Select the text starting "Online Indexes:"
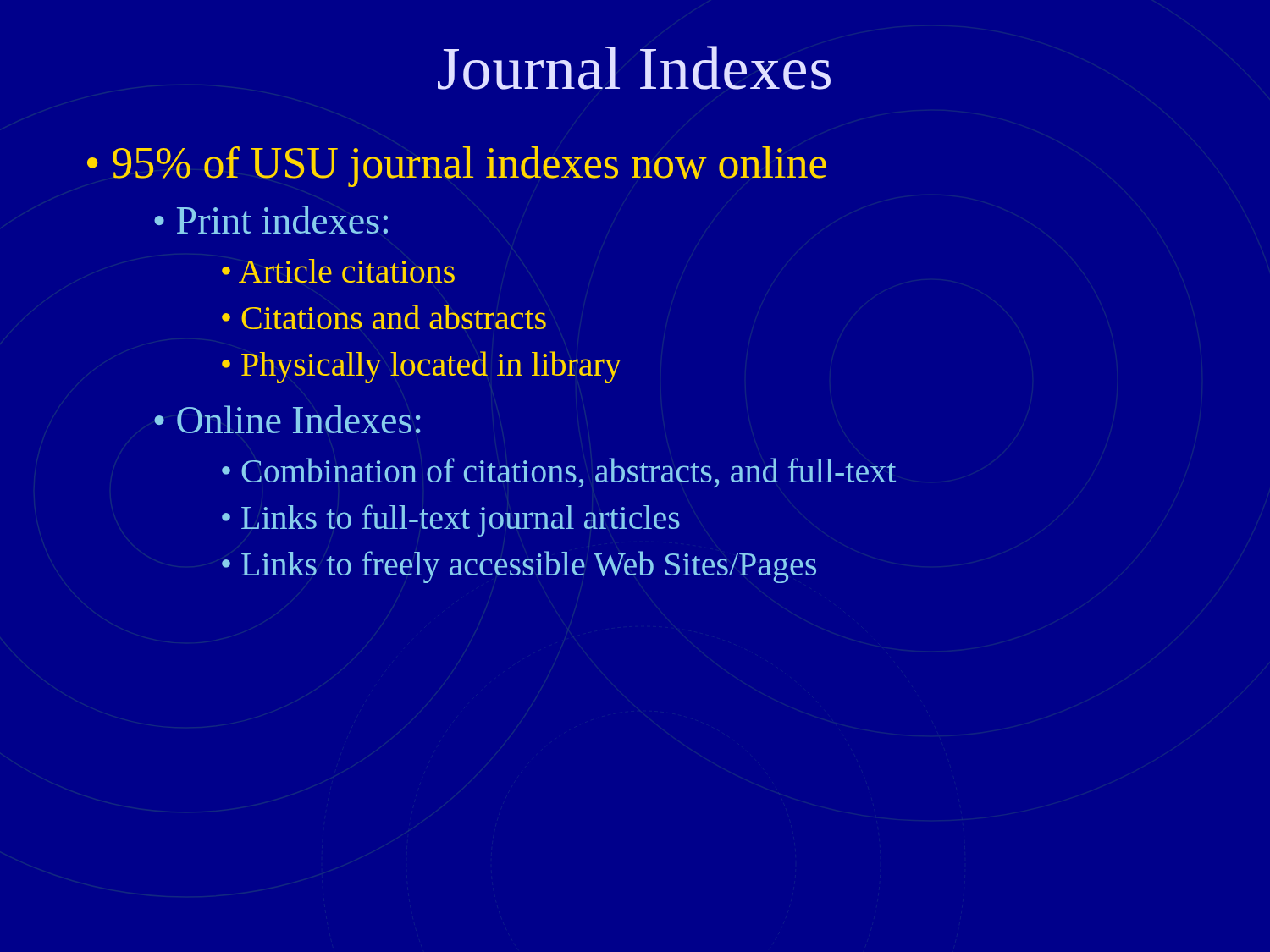 300,420
